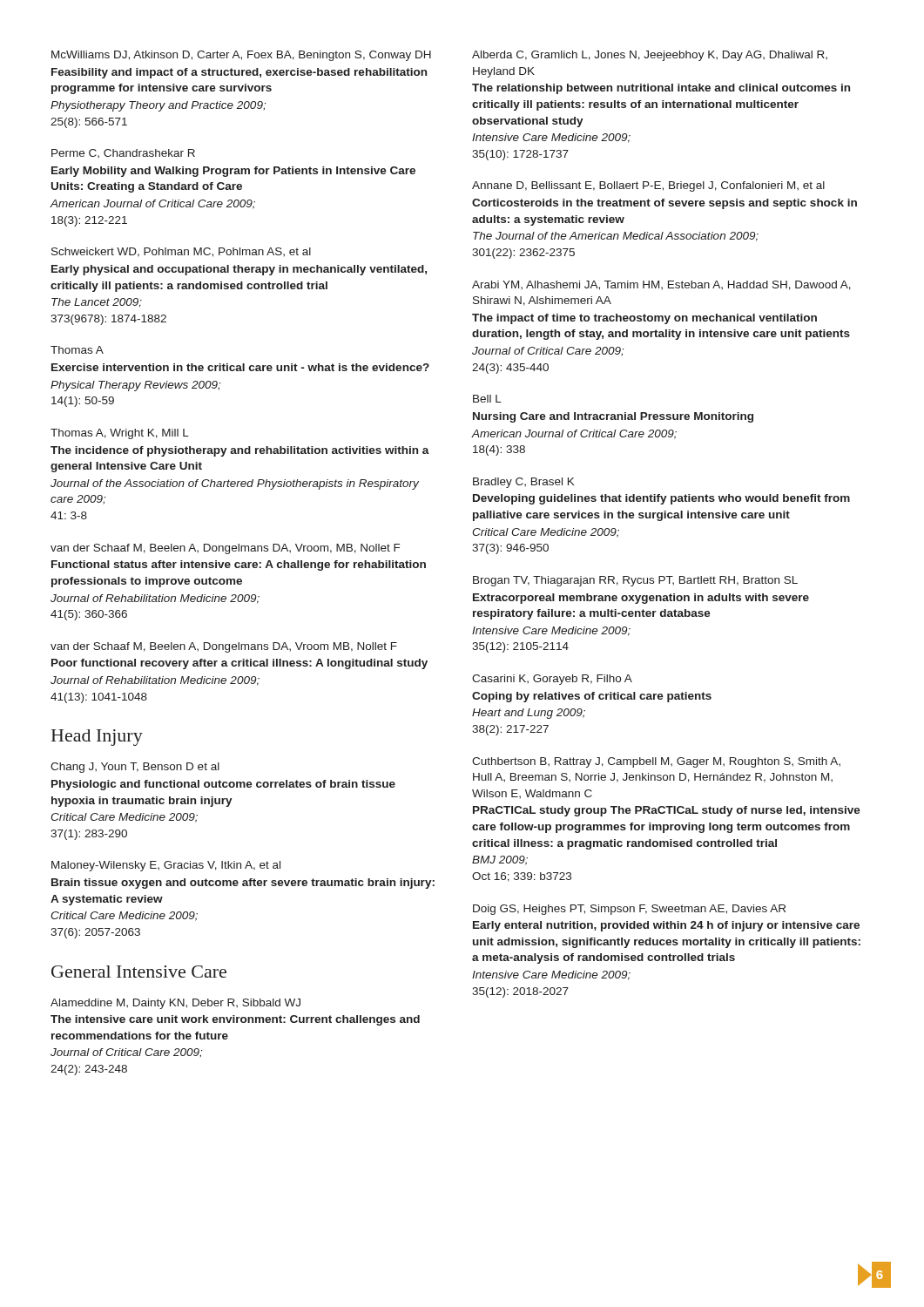924x1307 pixels.
Task: Select the list item with the text "Alameddine M, Dainty KN, Deber"
Action: pos(175,1004)
